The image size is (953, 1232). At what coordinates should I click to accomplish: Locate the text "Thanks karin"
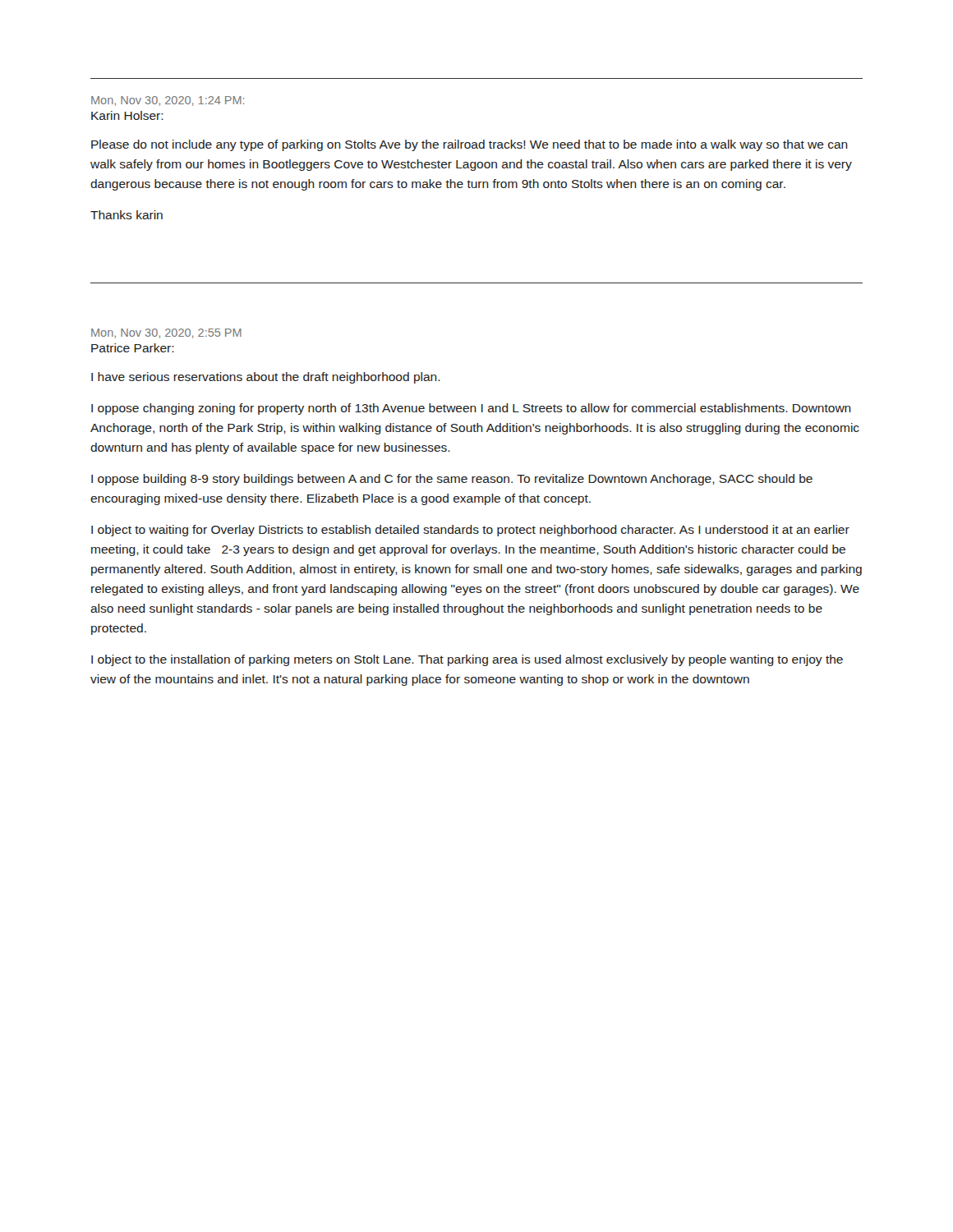pyautogui.click(x=127, y=215)
